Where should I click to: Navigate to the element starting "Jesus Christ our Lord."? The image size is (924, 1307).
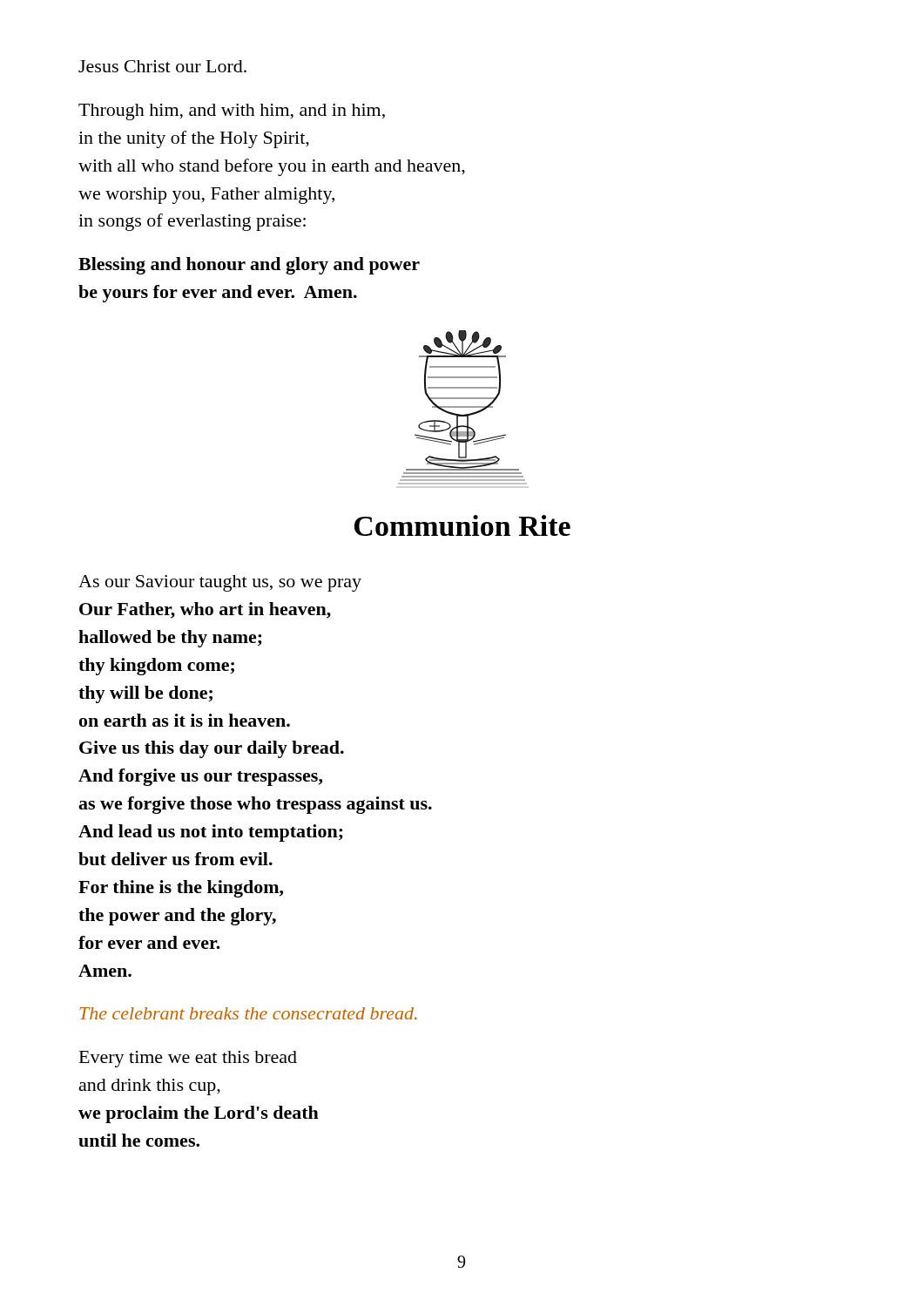point(163,66)
